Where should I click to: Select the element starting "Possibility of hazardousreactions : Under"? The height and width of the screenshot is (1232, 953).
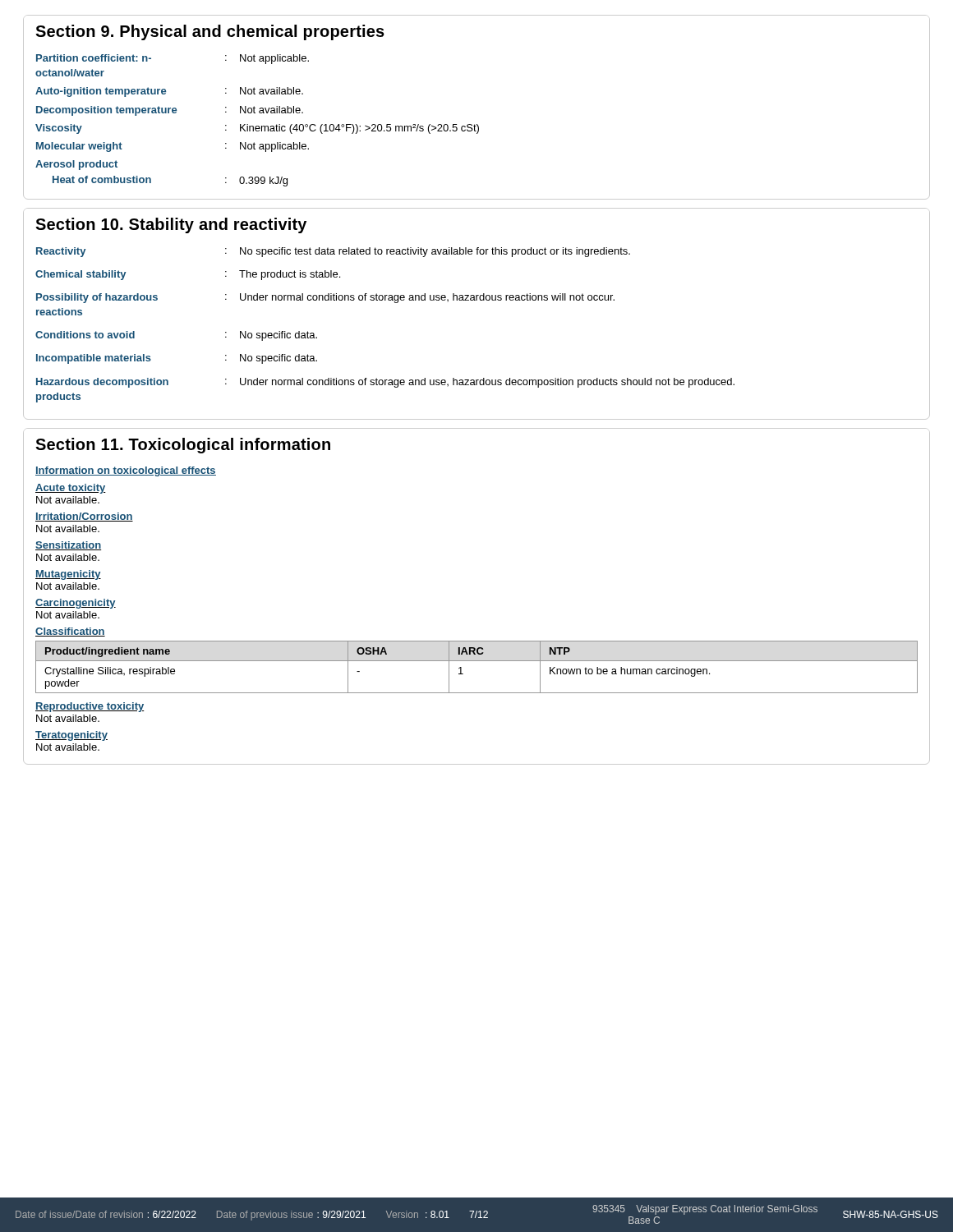point(325,305)
